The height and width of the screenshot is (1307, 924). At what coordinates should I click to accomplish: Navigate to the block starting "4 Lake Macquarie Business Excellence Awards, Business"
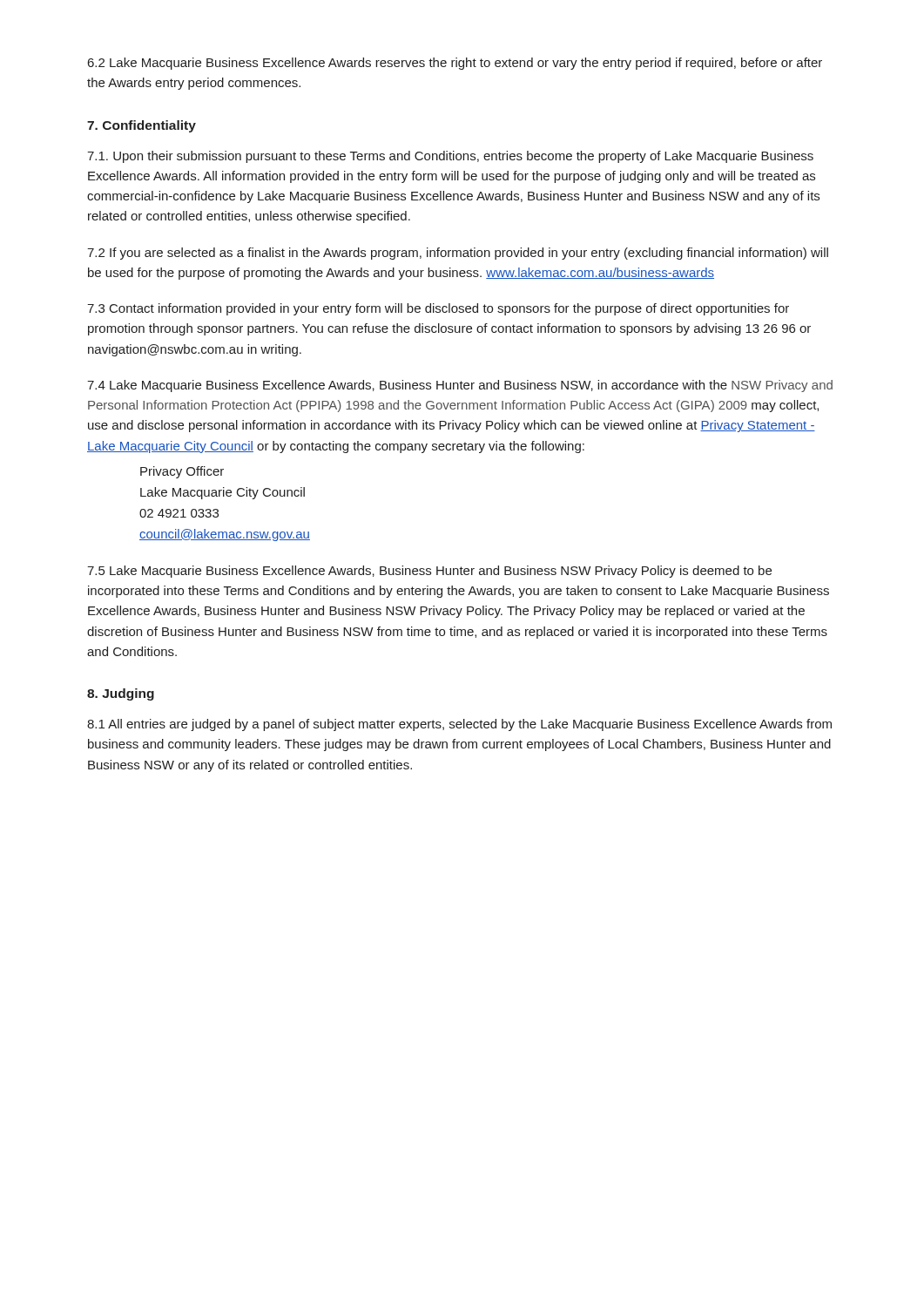[x=462, y=461]
